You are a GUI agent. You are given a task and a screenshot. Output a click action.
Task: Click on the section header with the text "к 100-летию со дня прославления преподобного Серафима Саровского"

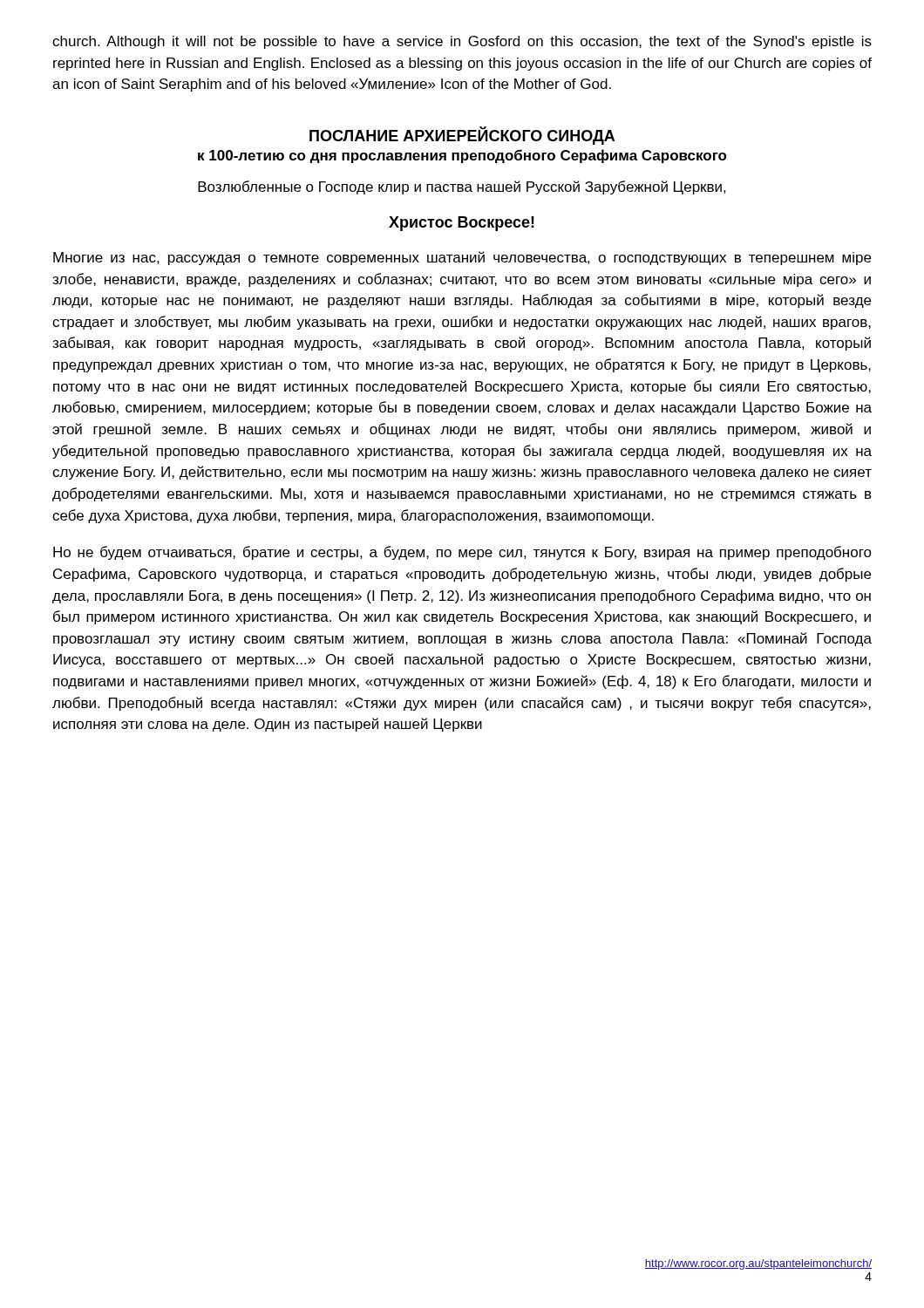pyautogui.click(x=462, y=156)
